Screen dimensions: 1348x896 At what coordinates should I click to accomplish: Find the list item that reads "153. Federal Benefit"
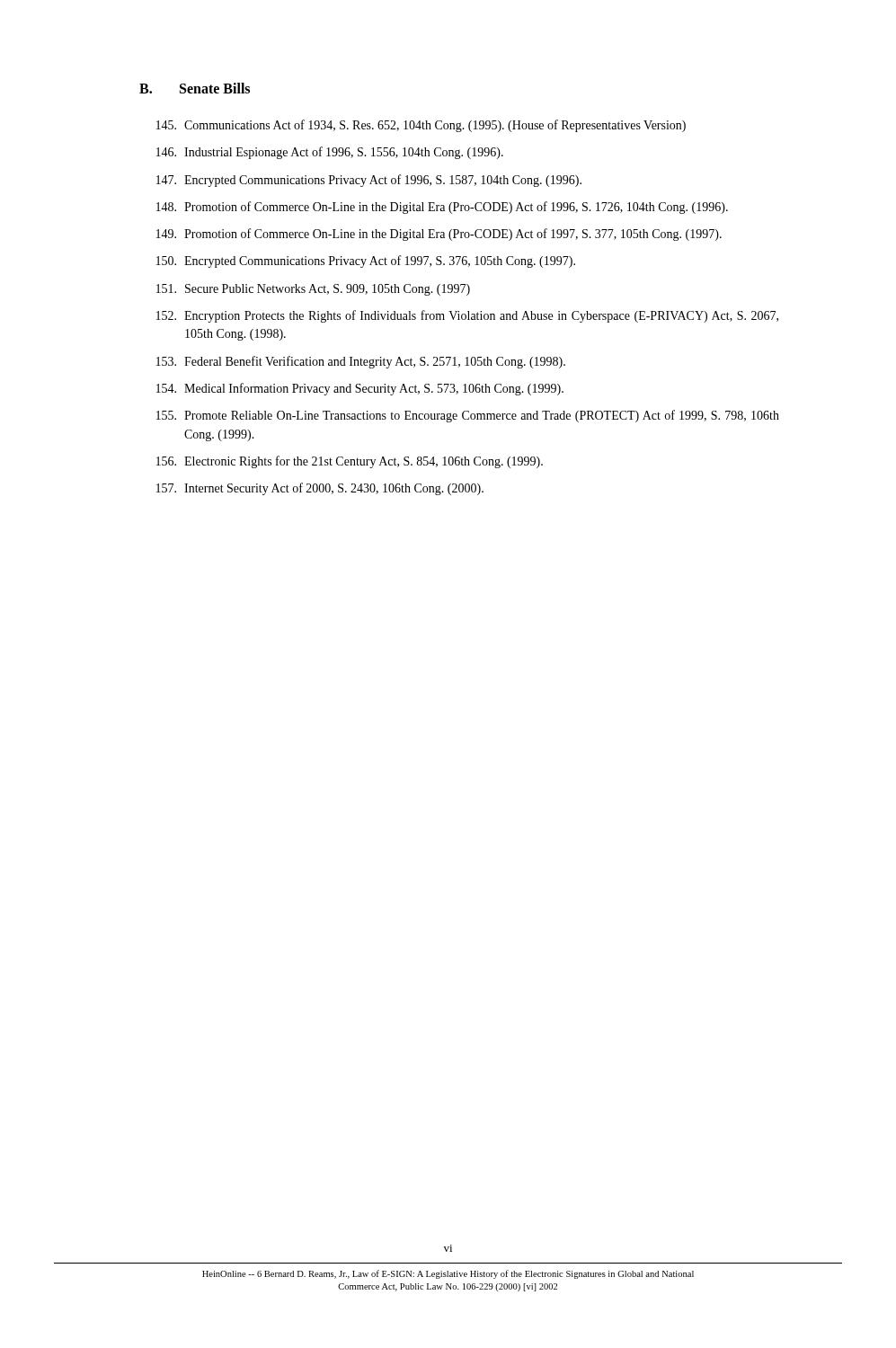pos(459,362)
